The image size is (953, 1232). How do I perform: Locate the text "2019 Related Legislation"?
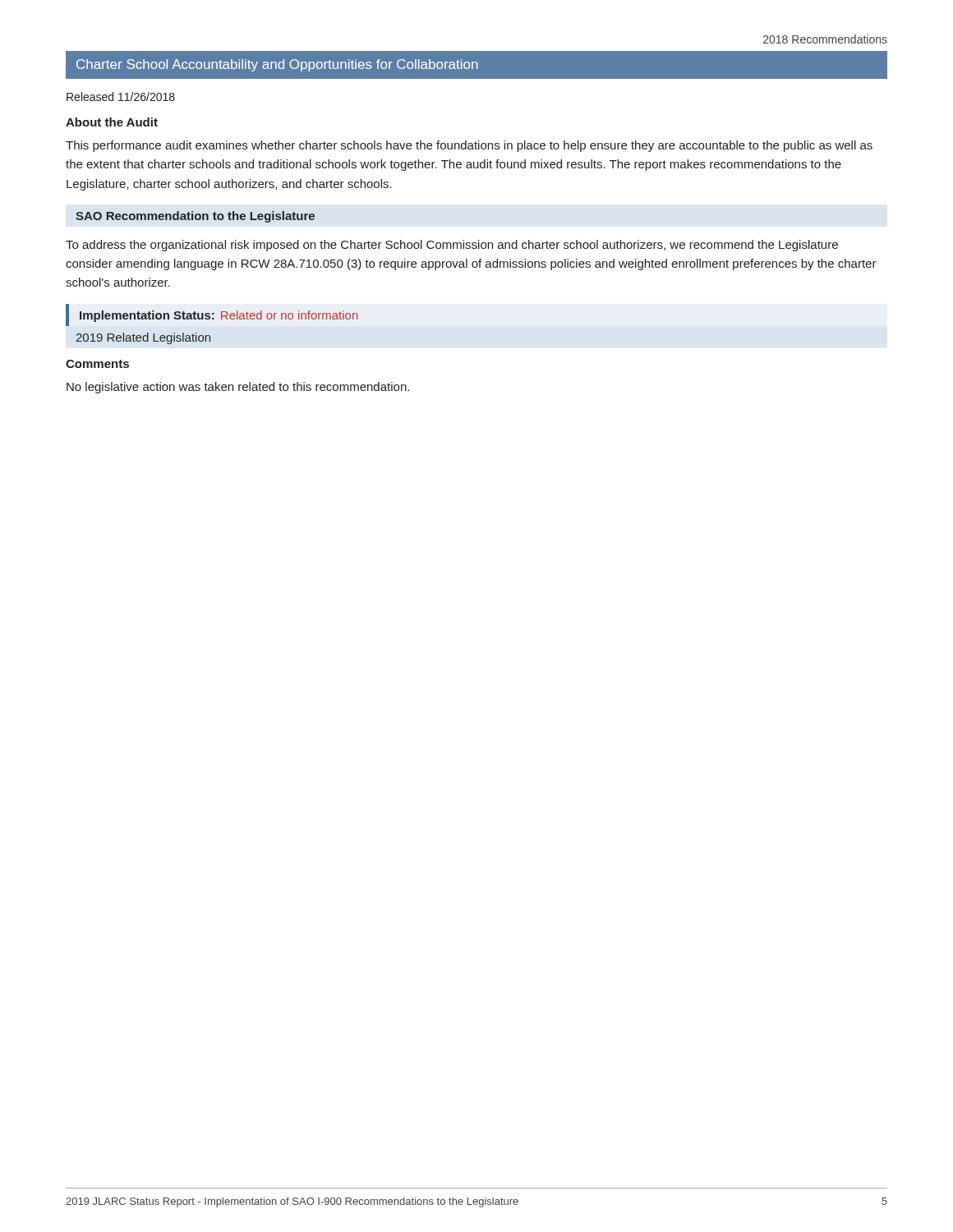143,337
